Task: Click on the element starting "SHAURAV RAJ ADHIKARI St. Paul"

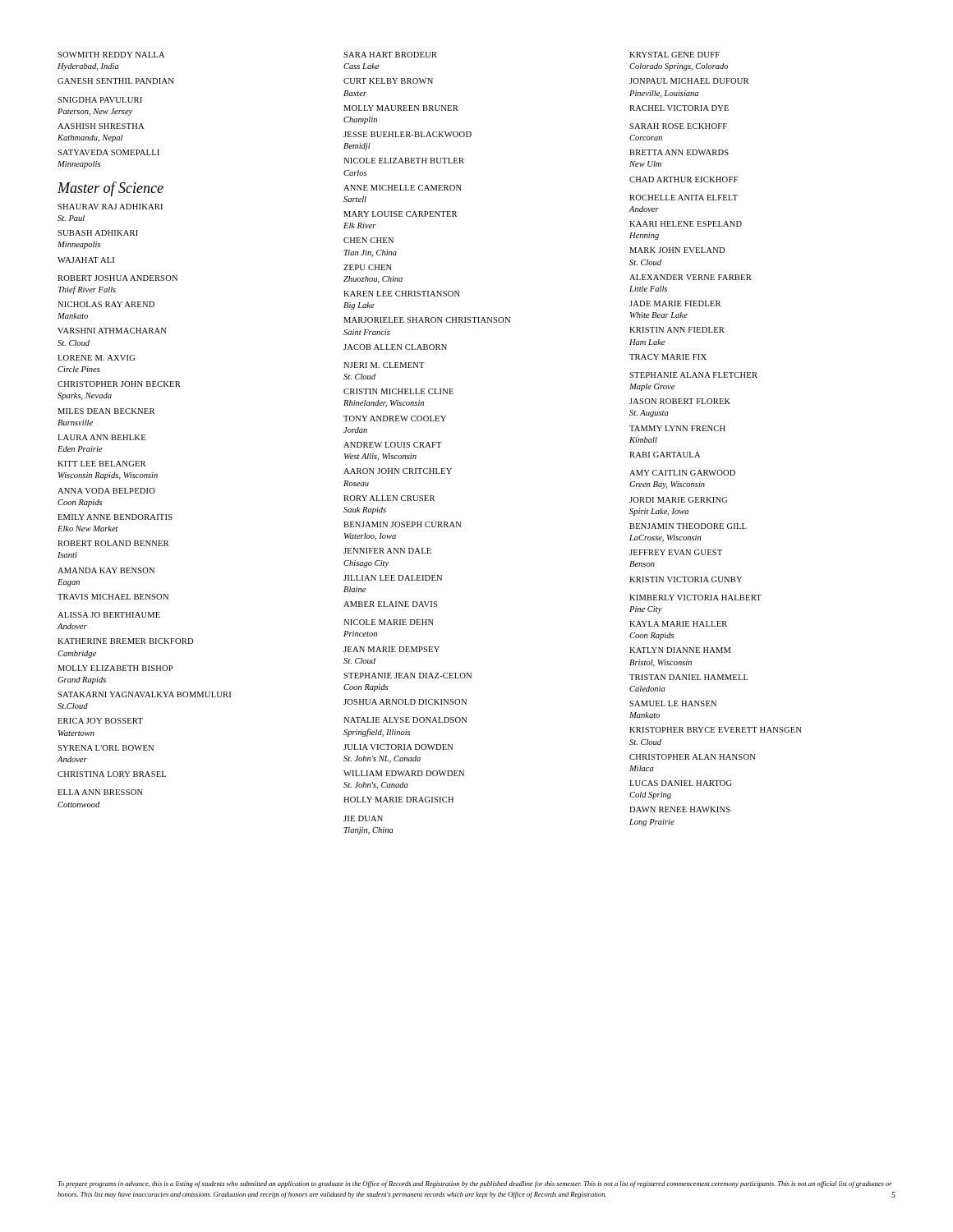Action: click(x=110, y=207)
